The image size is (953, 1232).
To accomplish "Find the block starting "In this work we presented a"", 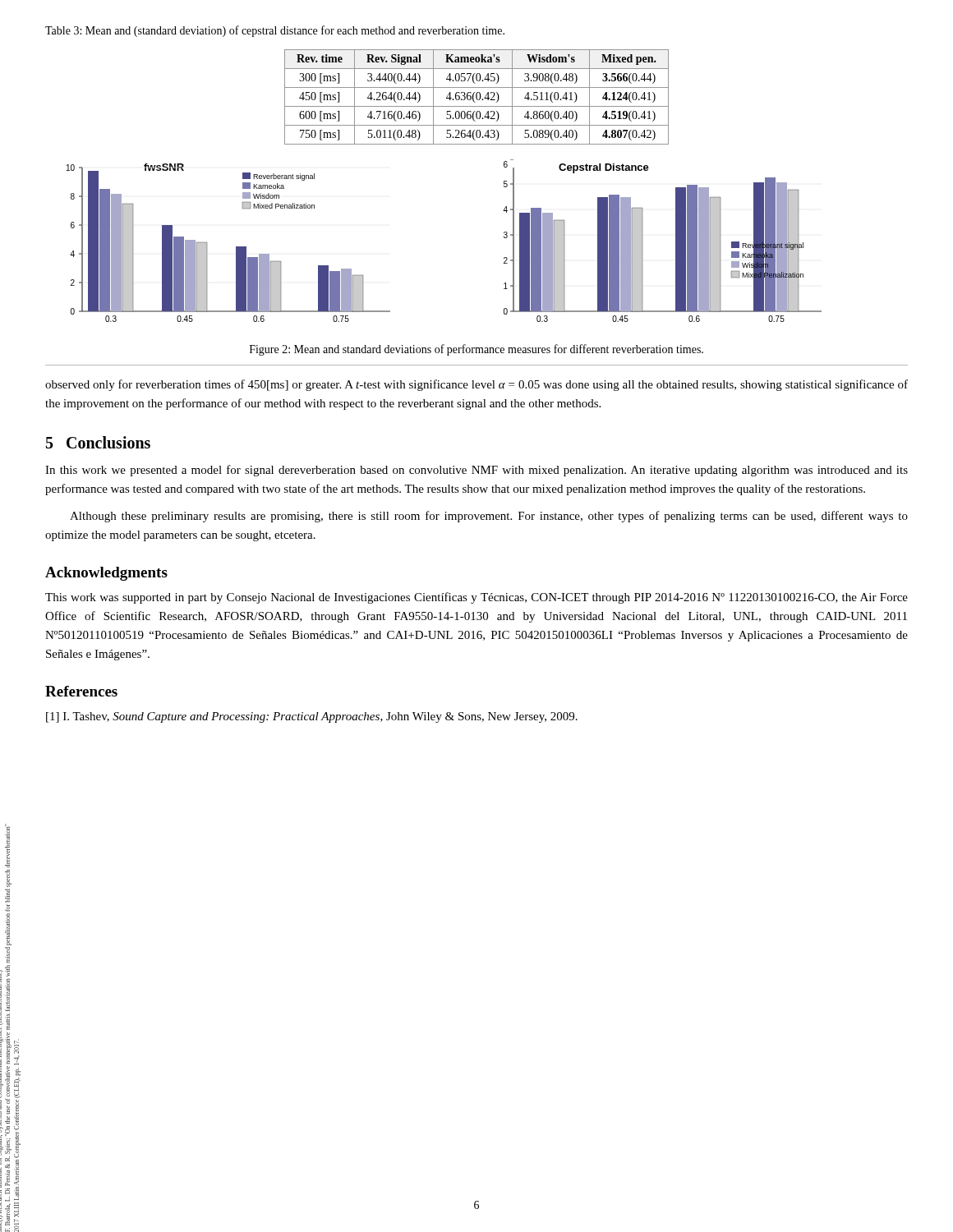I will point(476,479).
